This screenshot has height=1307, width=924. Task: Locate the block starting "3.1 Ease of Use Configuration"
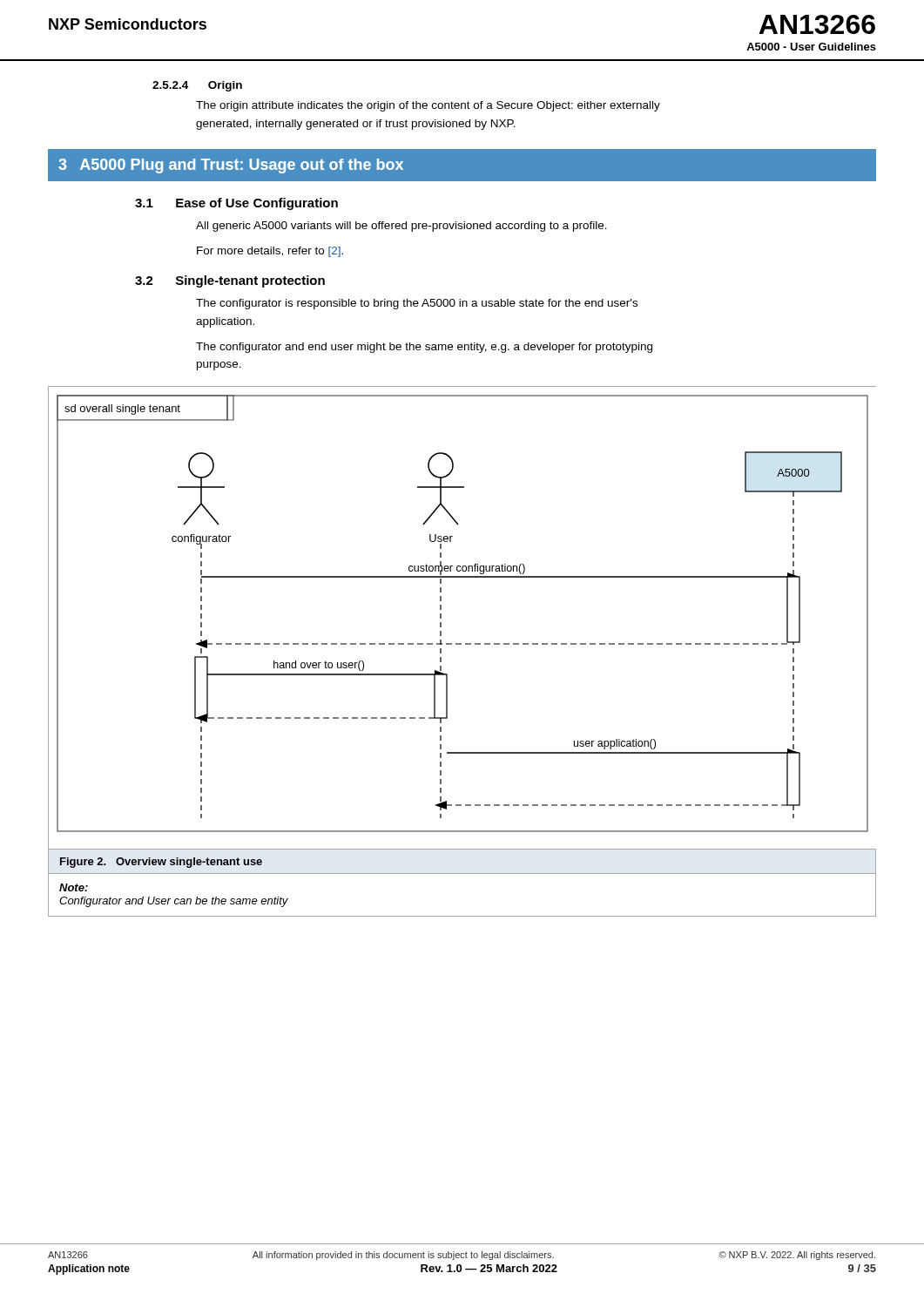tap(237, 202)
